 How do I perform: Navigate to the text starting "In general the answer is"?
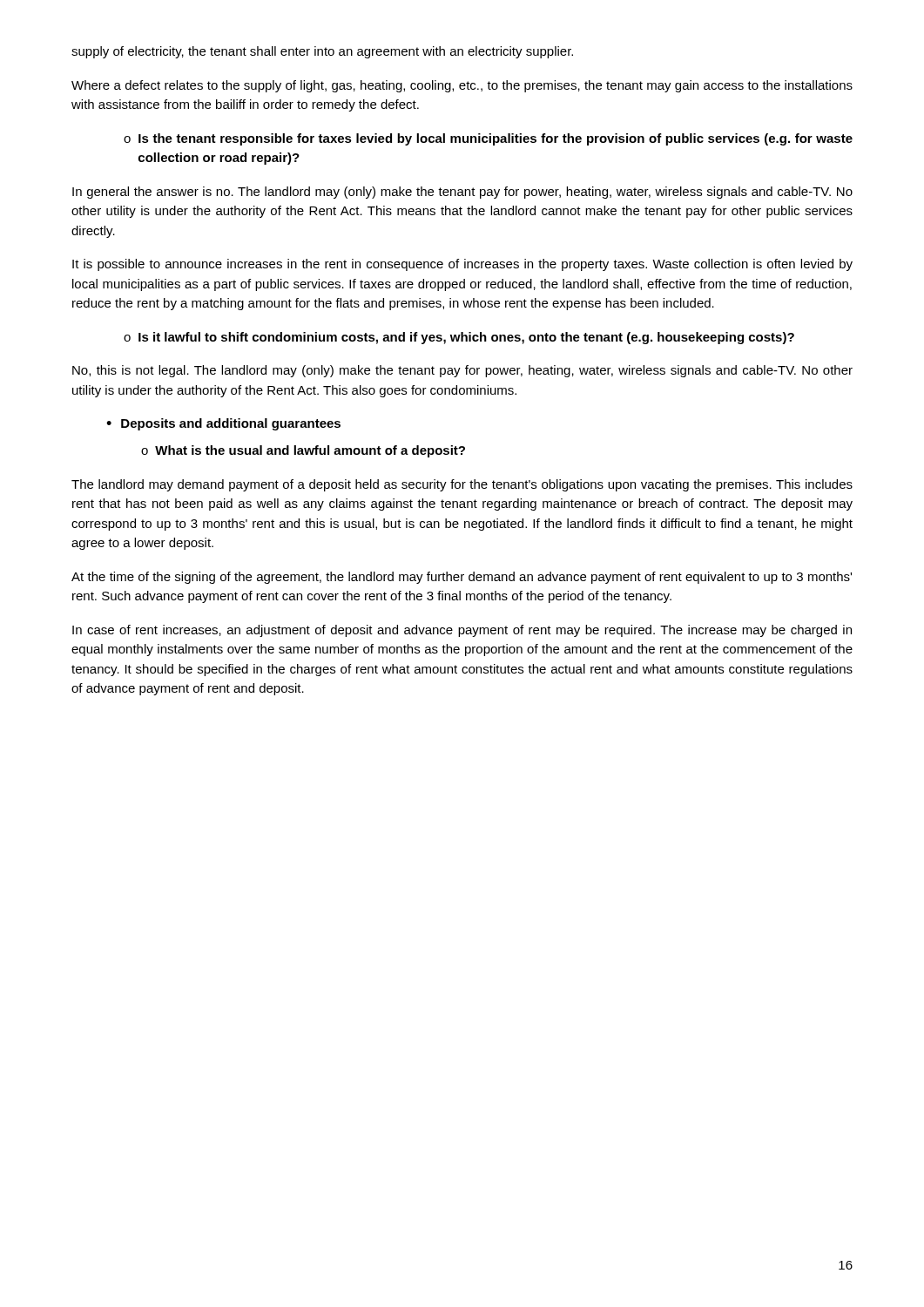tap(462, 210)
